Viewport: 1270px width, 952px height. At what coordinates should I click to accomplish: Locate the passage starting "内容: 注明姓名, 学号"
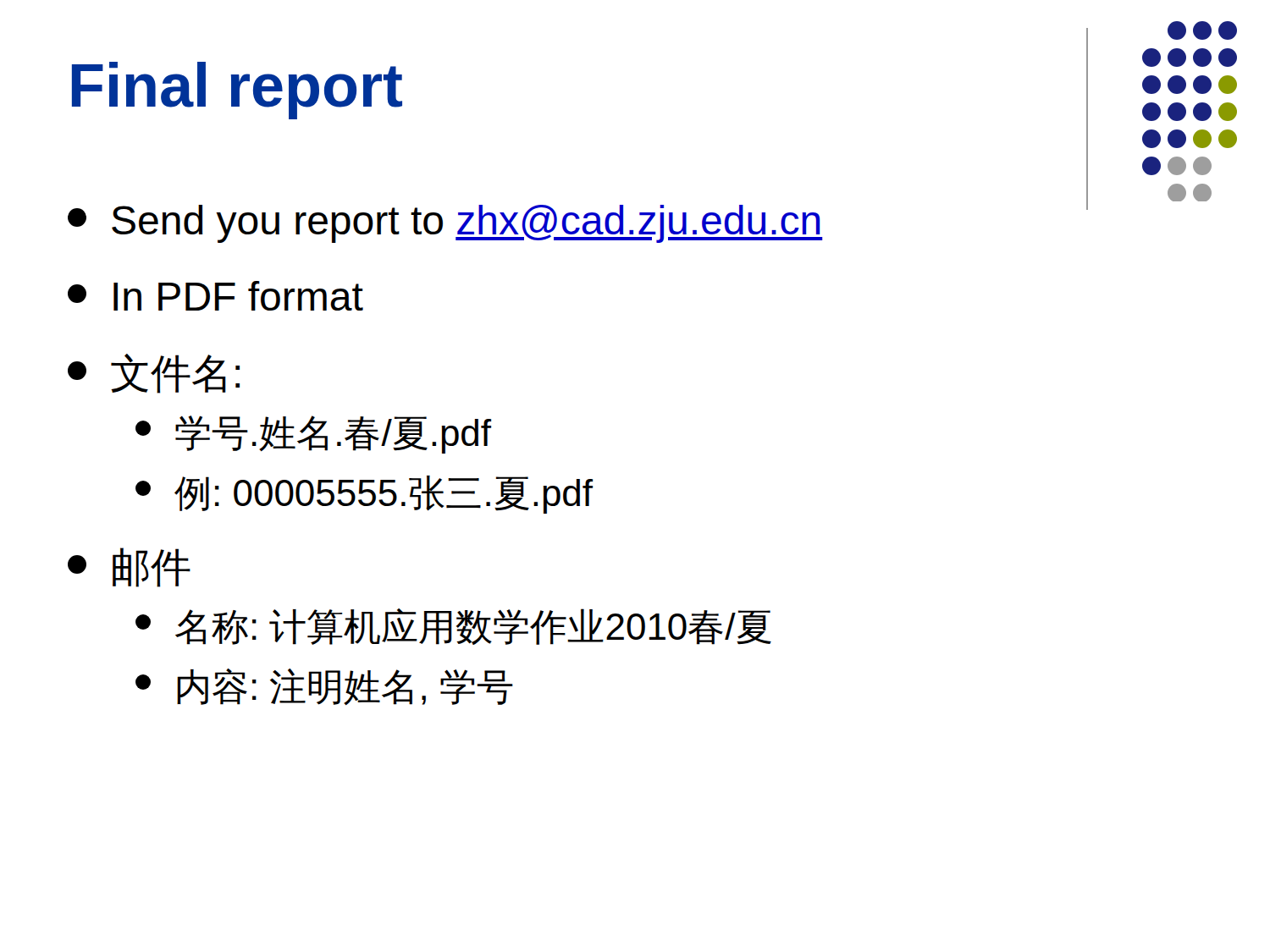point(325,687)
